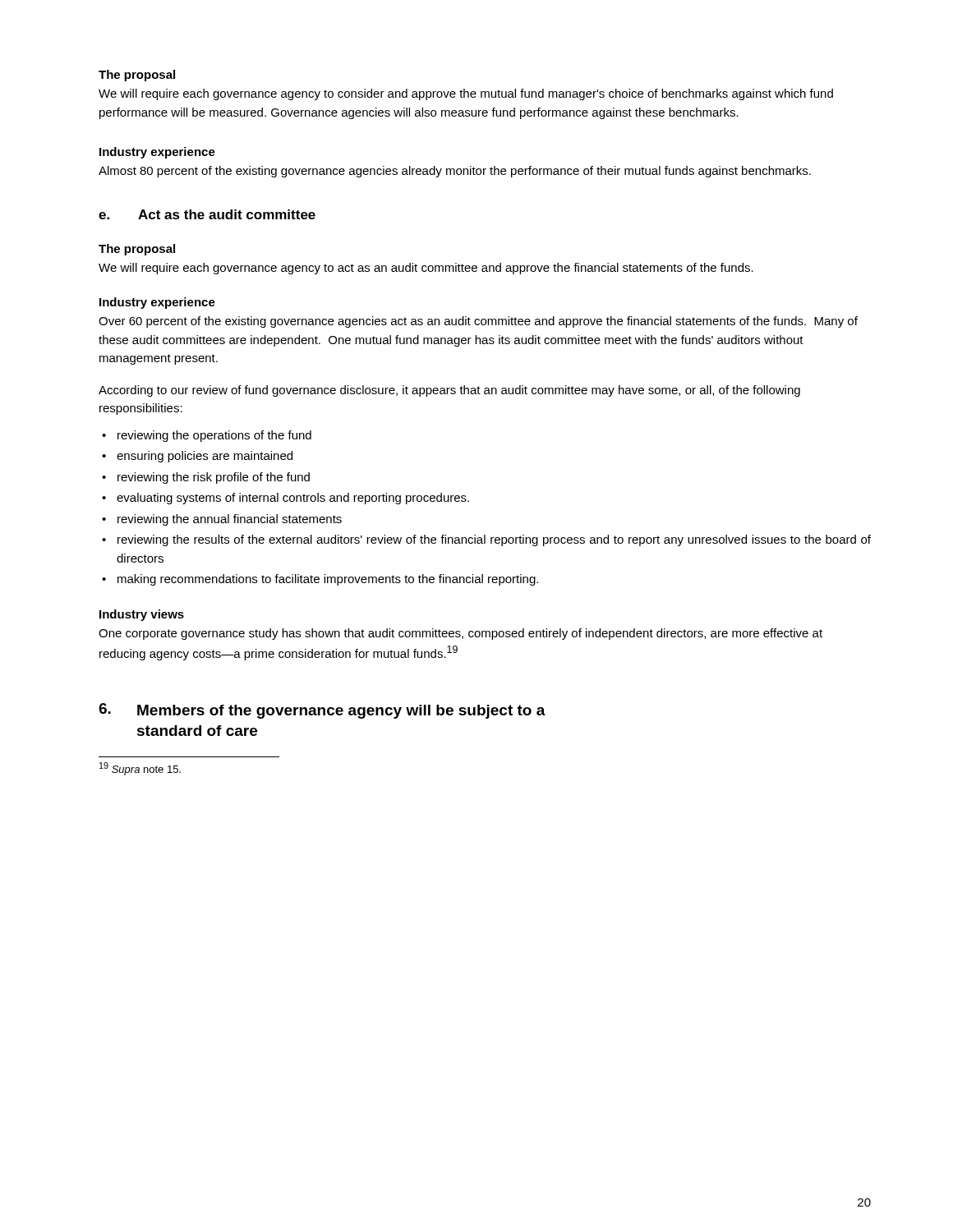Click on the footnote with the text "19 Supra note 15."

pyautogui.click(x=140, y=768)
